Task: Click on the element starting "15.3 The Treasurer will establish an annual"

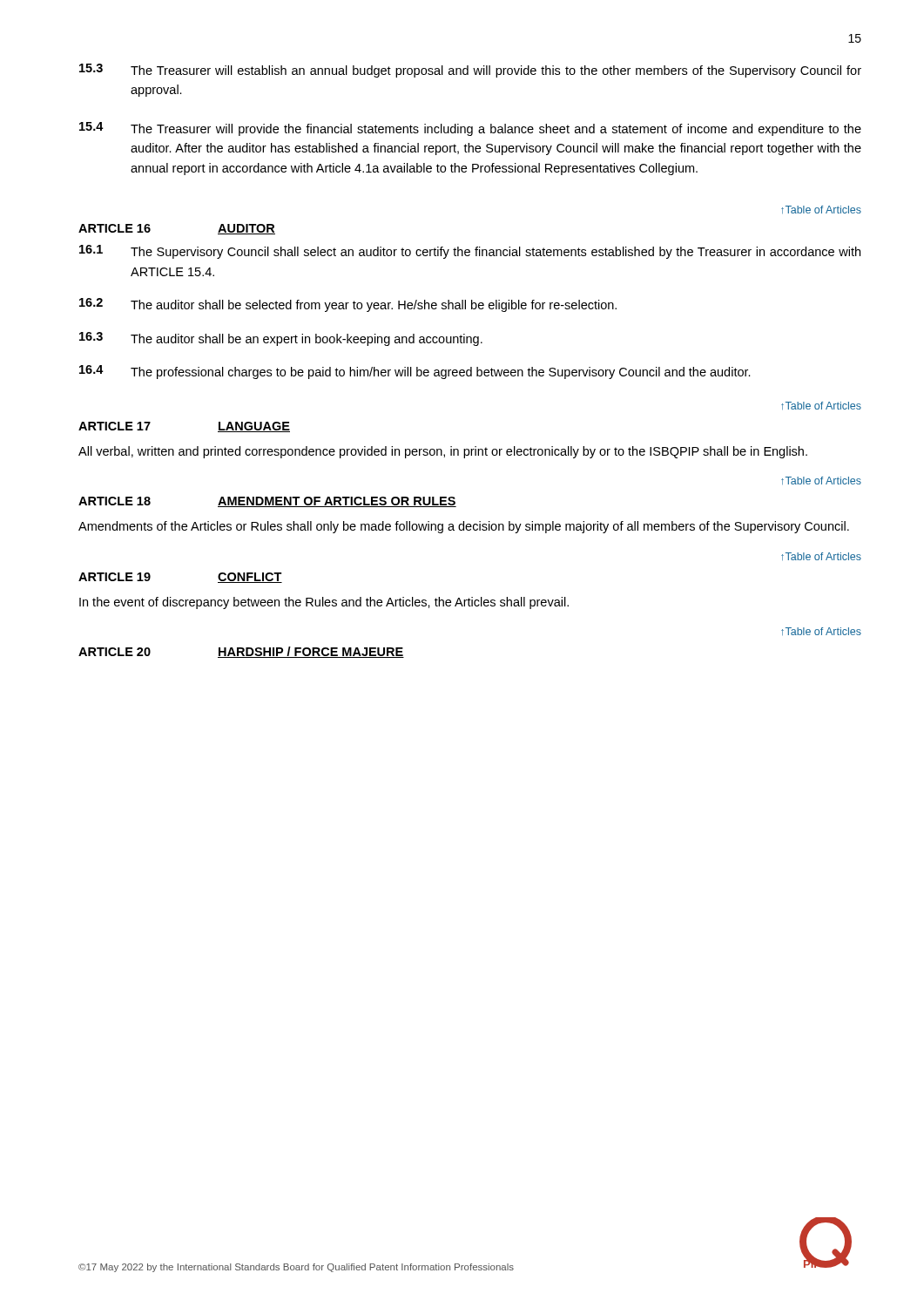Action: pyautogui.click(x=470, y=81)
